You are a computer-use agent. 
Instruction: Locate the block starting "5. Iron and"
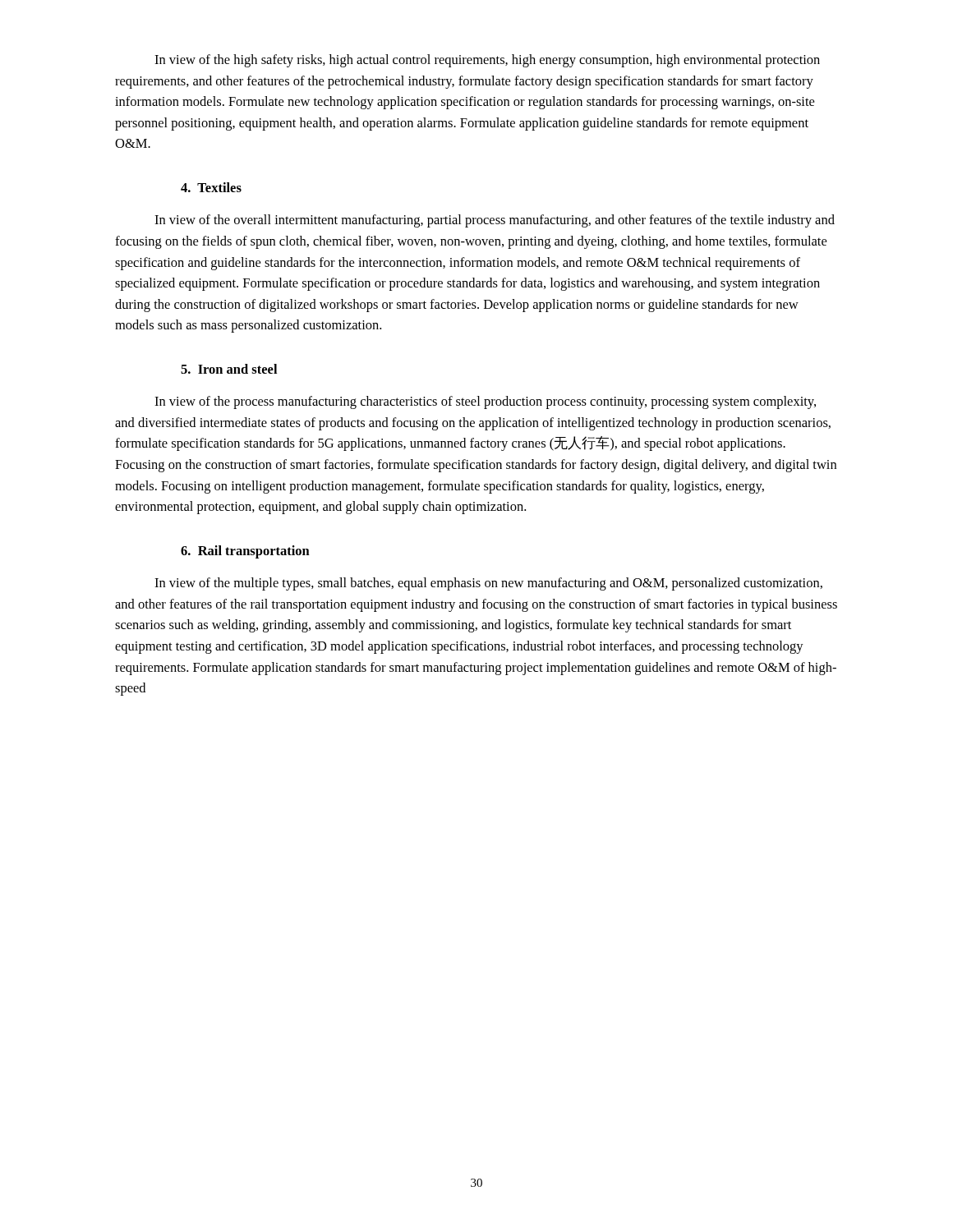[x=229, y=369]
